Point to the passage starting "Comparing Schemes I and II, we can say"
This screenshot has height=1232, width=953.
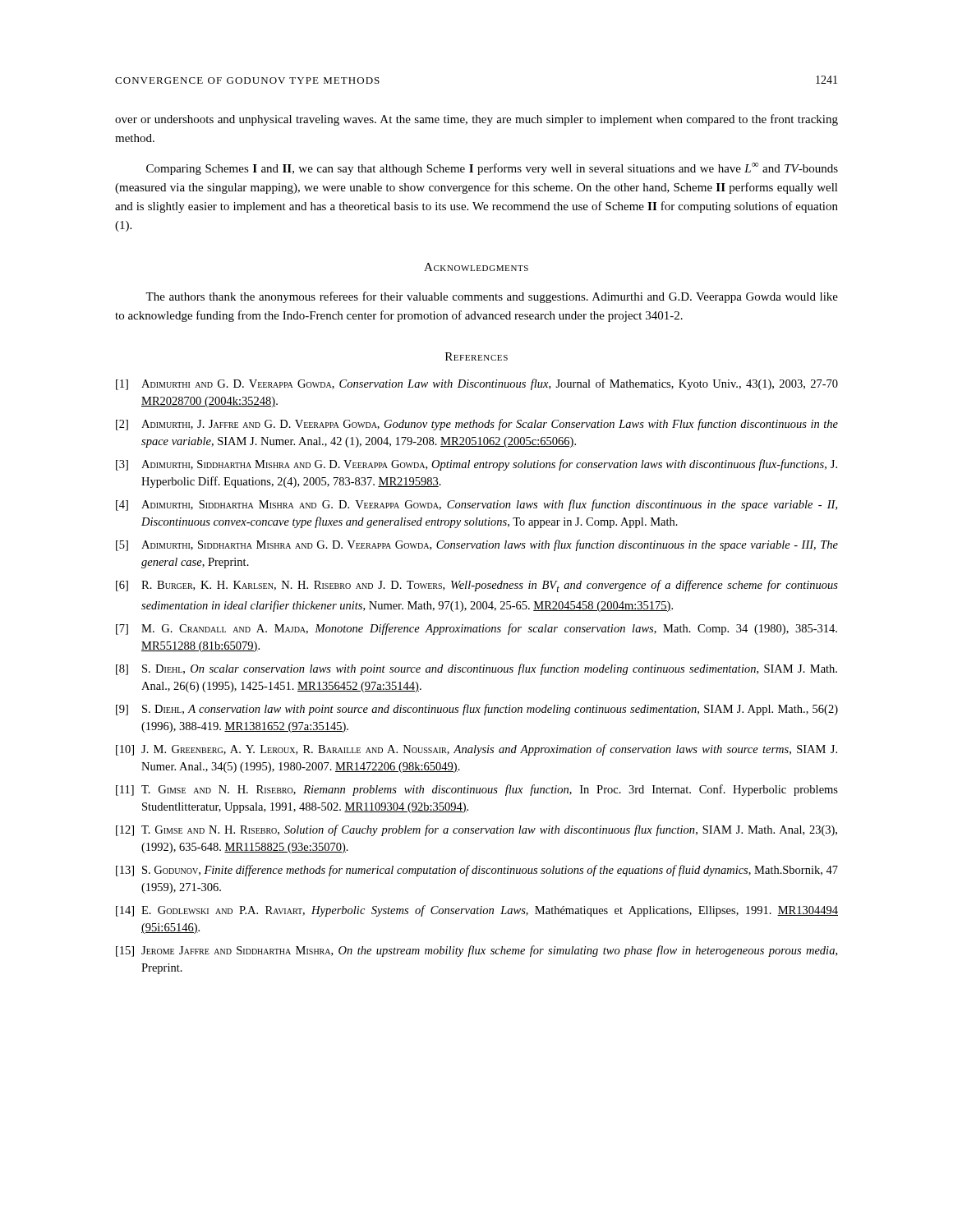point(476,195)
